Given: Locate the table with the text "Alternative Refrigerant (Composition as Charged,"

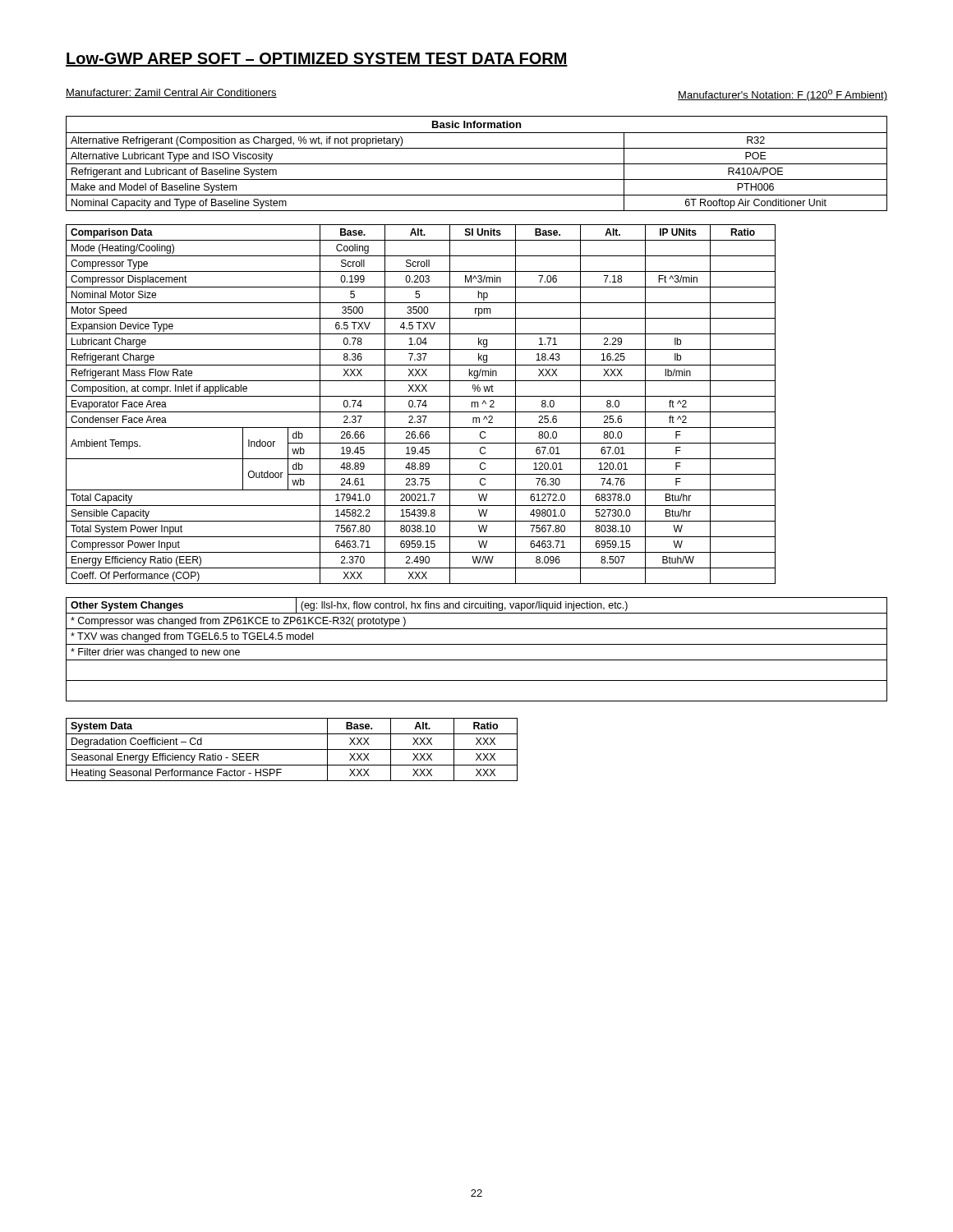Looking at the screenshot, I should [476, 164].
